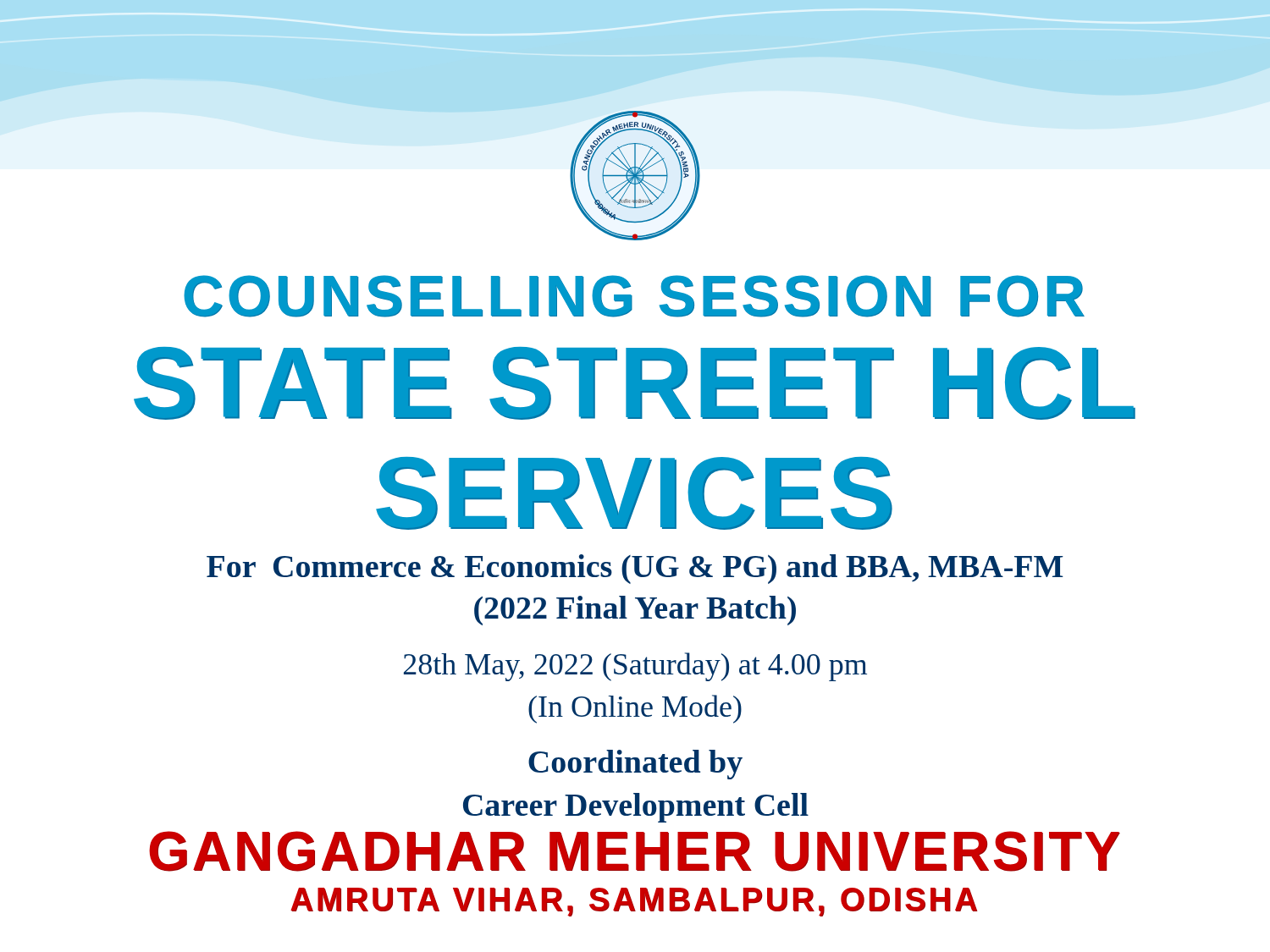Click on the block starting "AMRUTA VIHAR, SAMBALPUR, ODISHA"
This screenshot has width=1270, height=952.
[635, 900]
